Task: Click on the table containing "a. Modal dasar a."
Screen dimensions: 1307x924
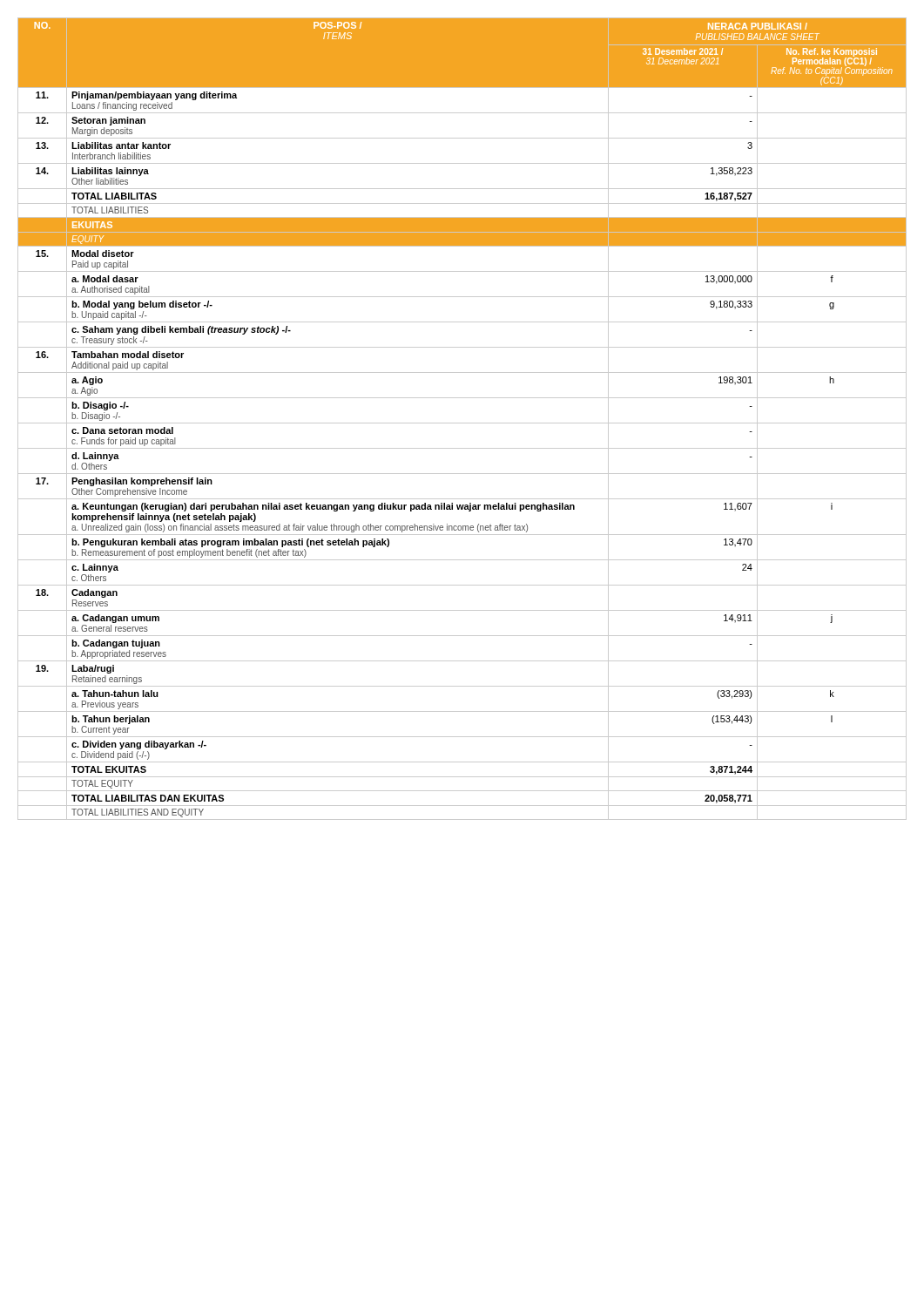Action: click(462, 419)
